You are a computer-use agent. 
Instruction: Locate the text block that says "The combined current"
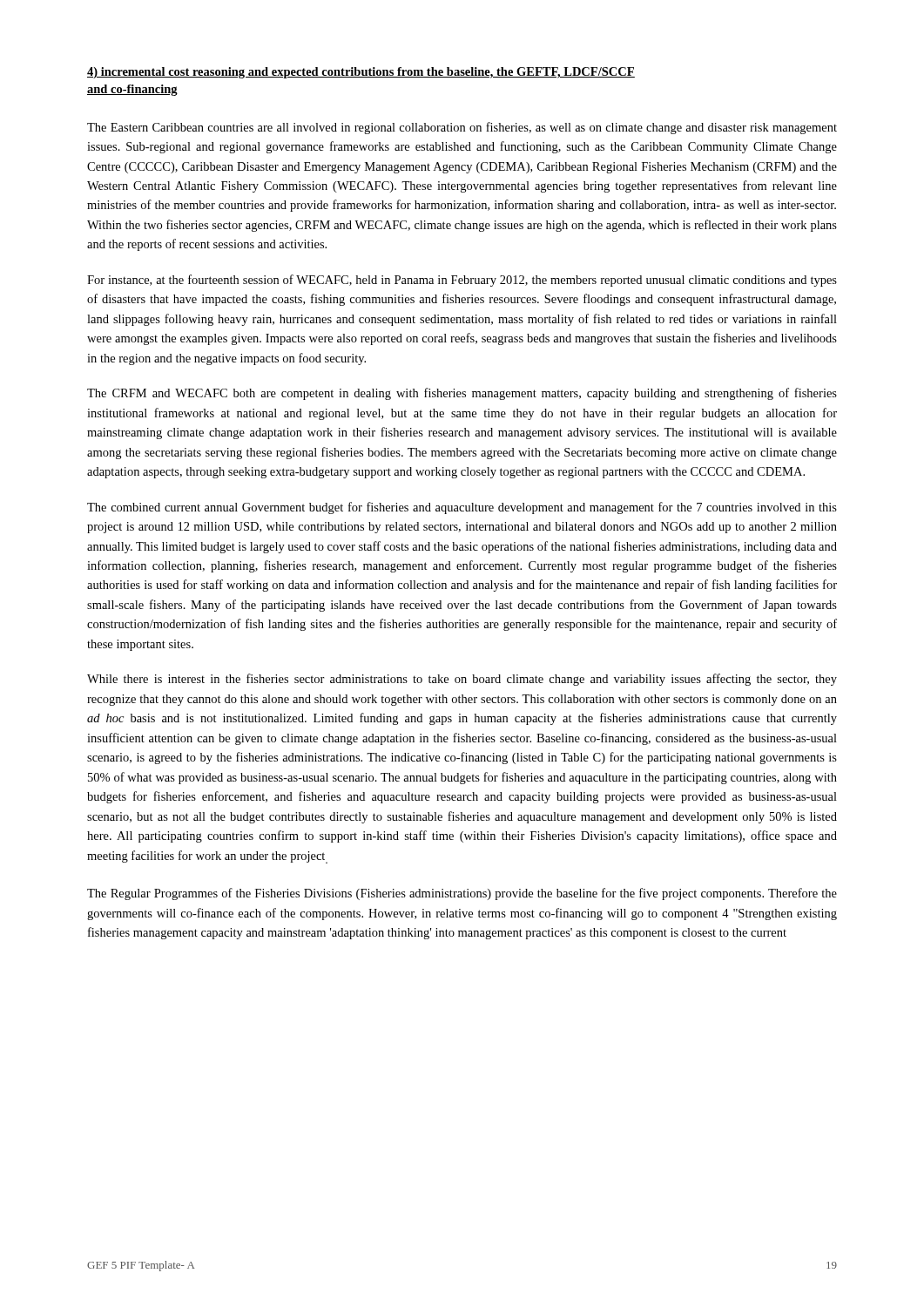(462, 575)
